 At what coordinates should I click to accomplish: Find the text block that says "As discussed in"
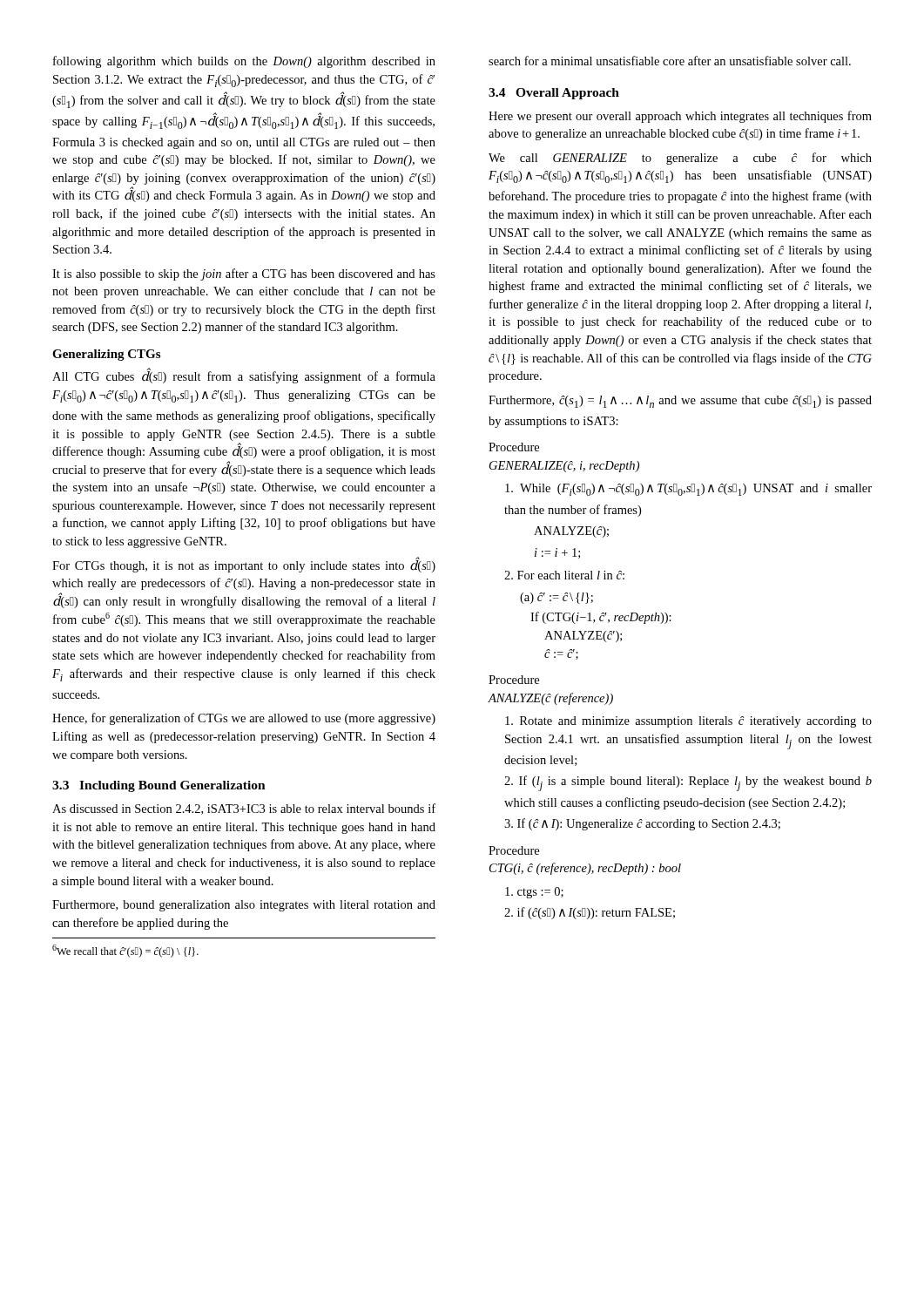pos(244,845)
